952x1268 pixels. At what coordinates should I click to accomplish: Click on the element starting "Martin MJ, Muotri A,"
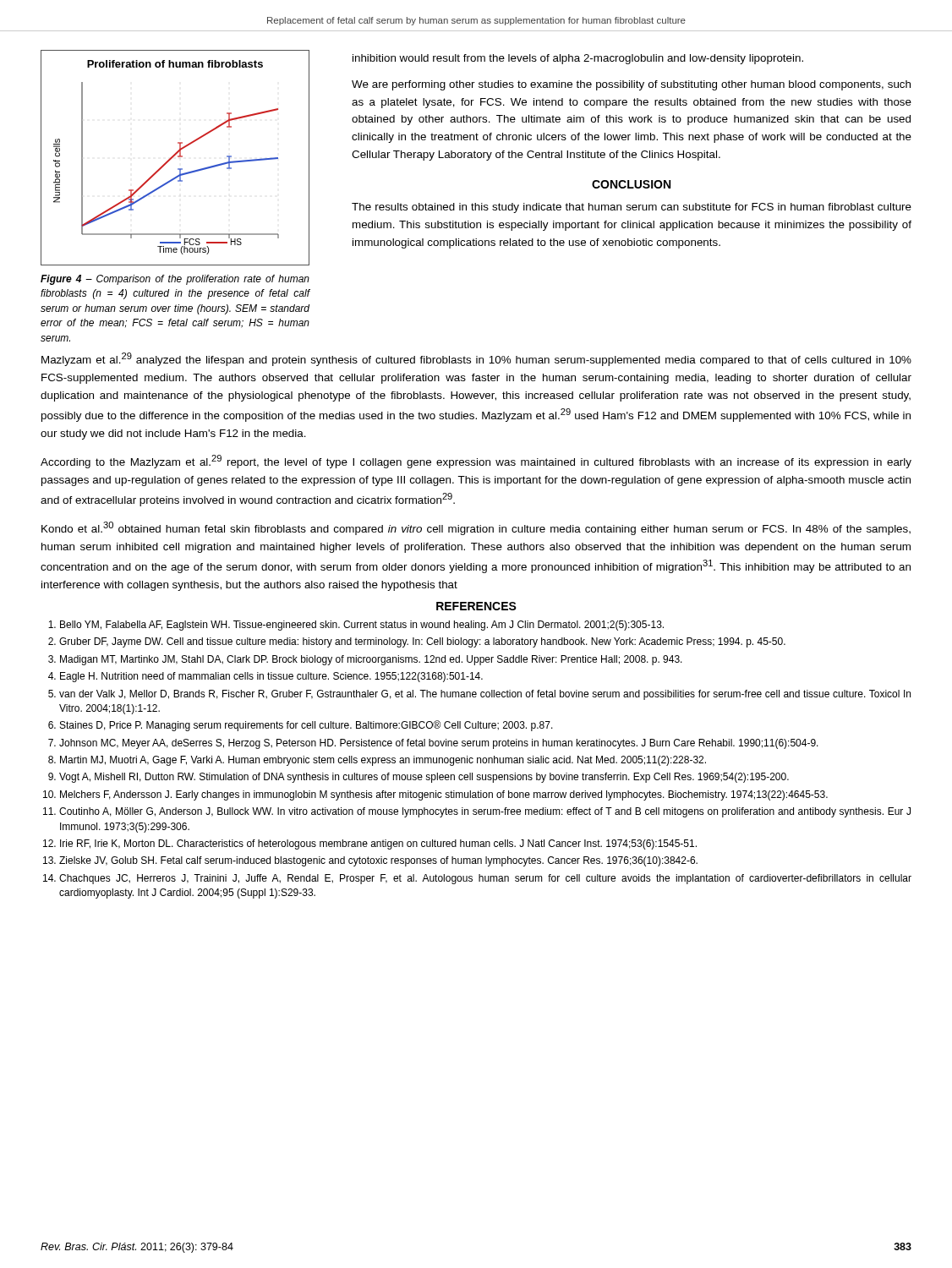click(x=383, y=760)
